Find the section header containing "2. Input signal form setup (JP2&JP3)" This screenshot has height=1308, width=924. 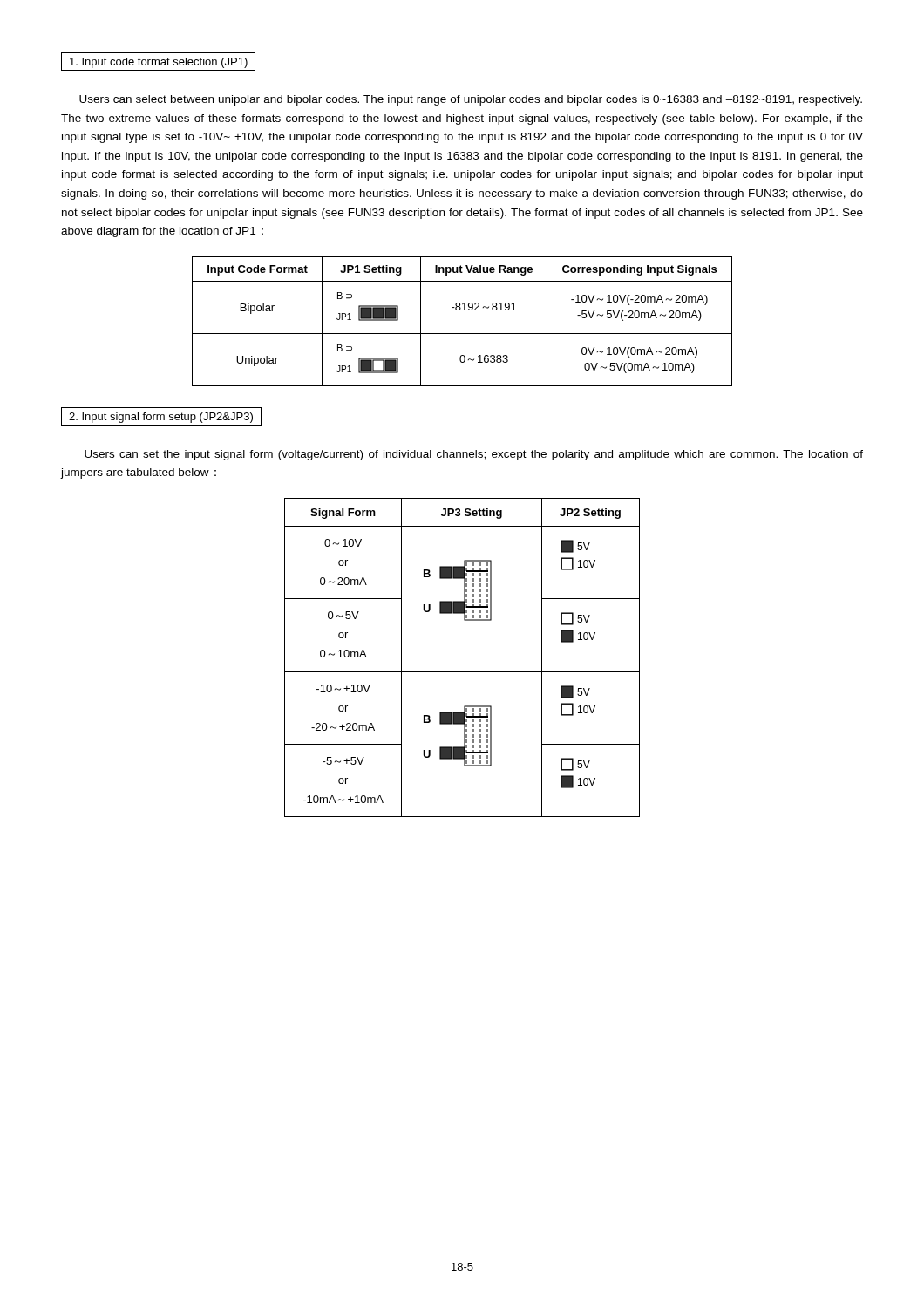pyautogui.click(x=161, y=416)
